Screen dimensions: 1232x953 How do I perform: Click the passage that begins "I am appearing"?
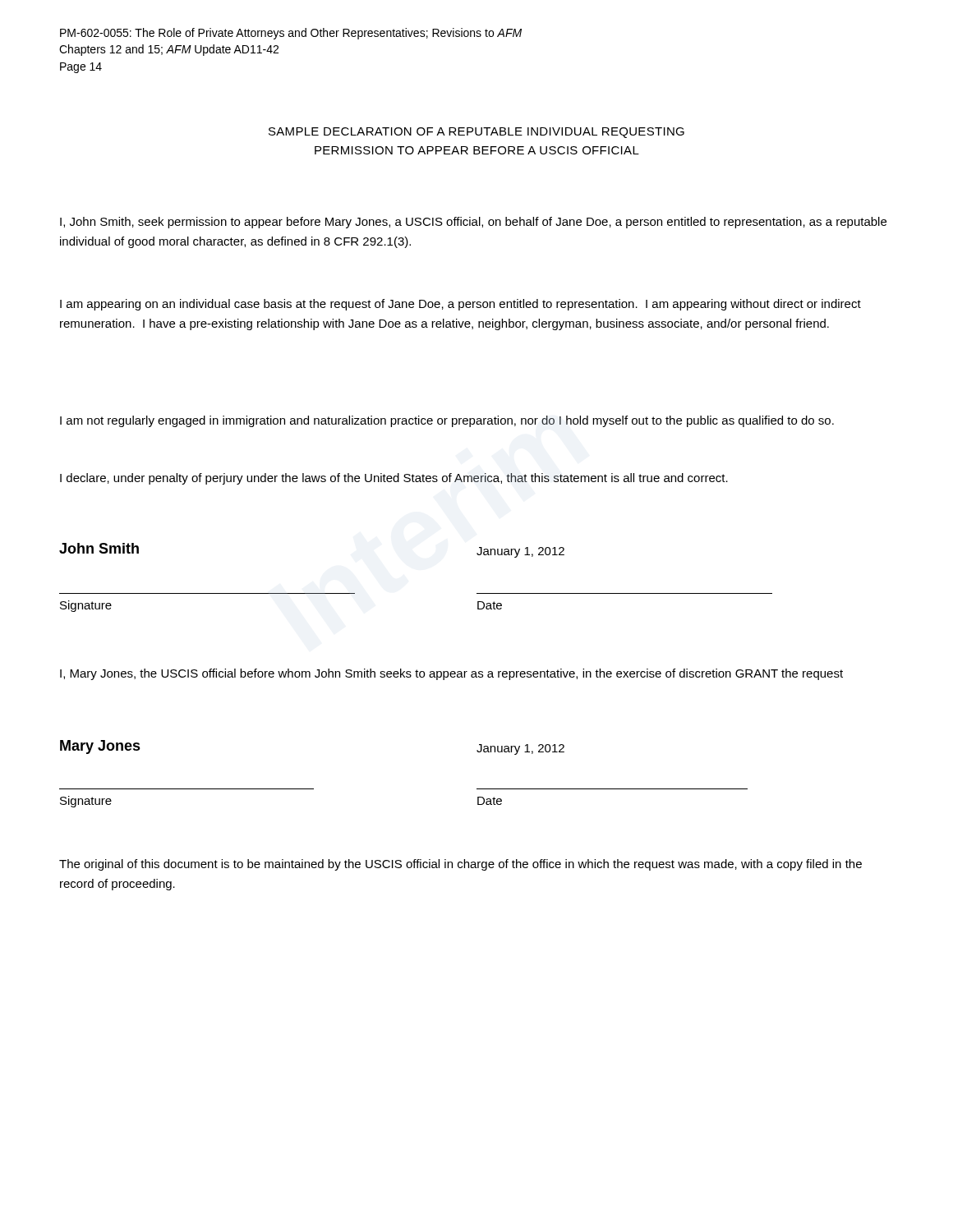point(460,313)
